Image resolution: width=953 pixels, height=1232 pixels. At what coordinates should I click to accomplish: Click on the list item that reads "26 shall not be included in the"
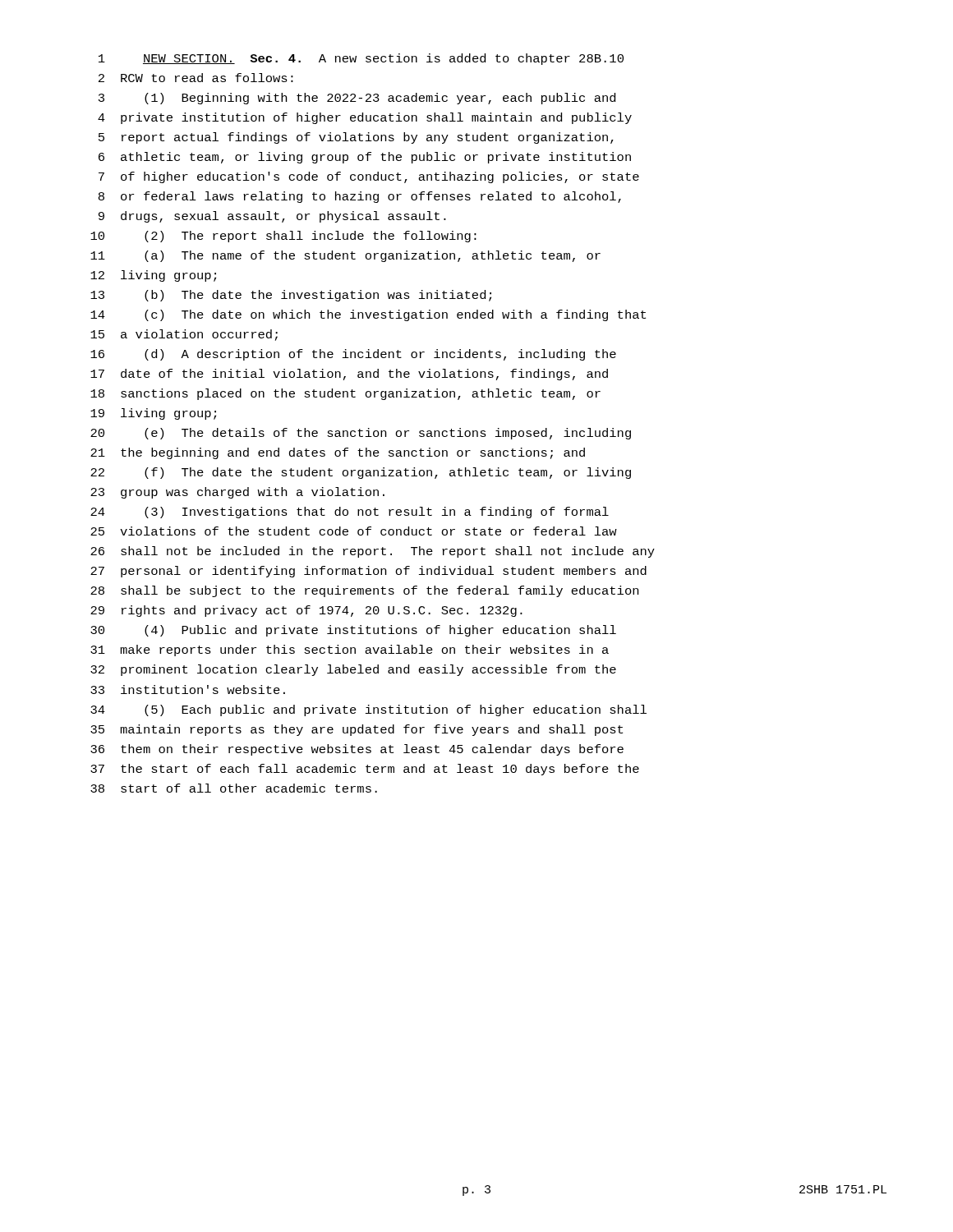476,552
